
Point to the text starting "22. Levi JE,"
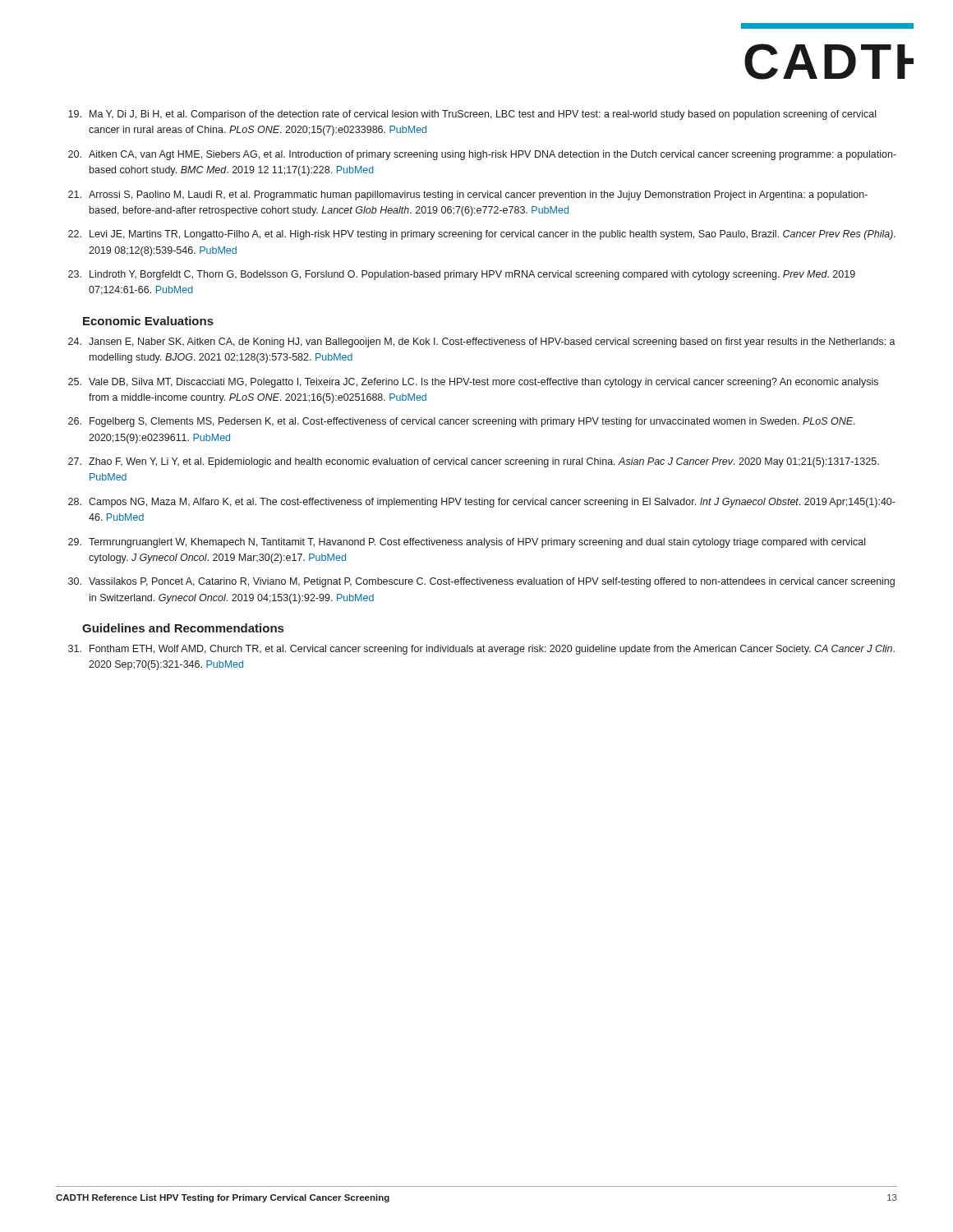click(x=476, y=243)
